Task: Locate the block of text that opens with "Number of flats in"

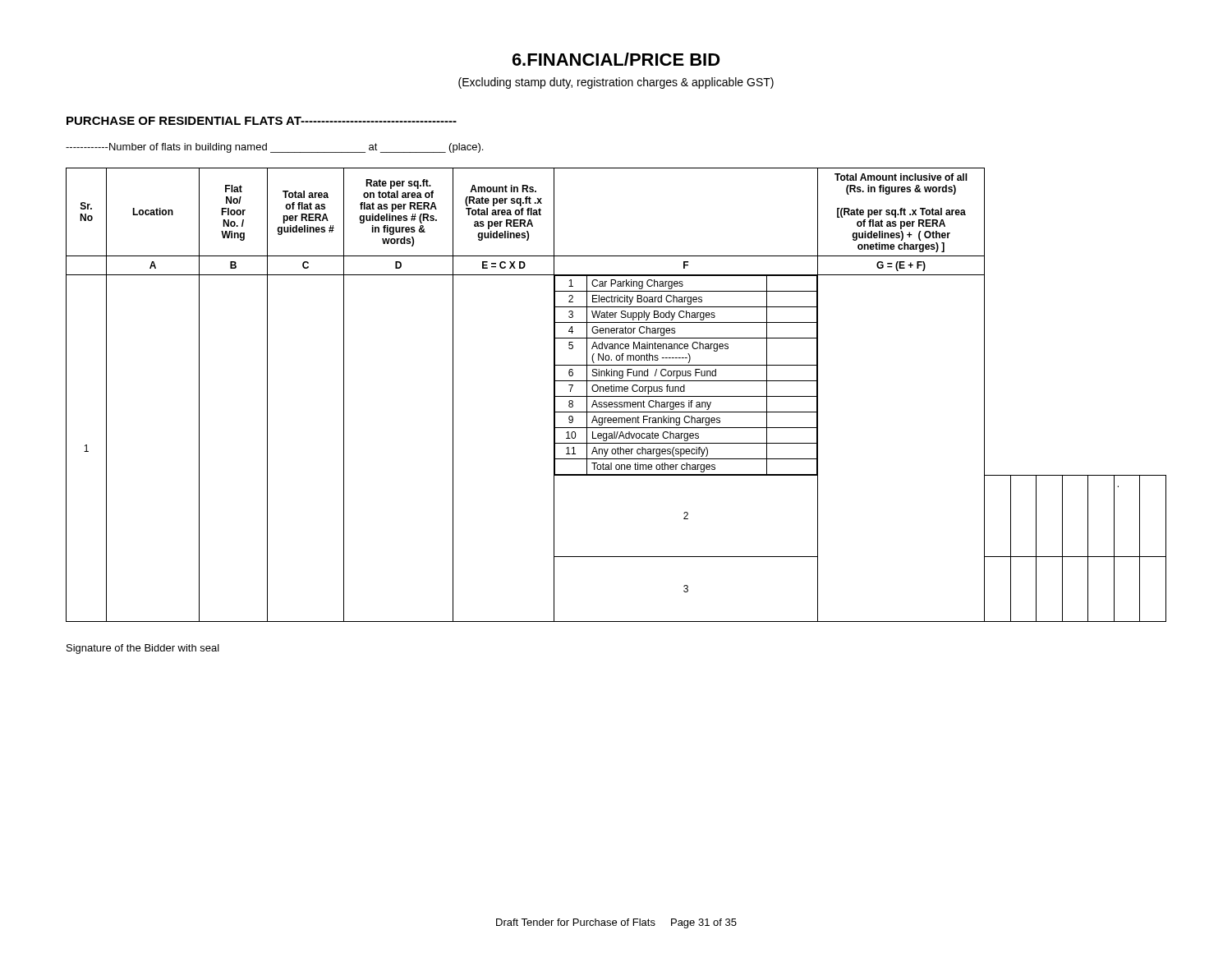Action: point(275,147)
